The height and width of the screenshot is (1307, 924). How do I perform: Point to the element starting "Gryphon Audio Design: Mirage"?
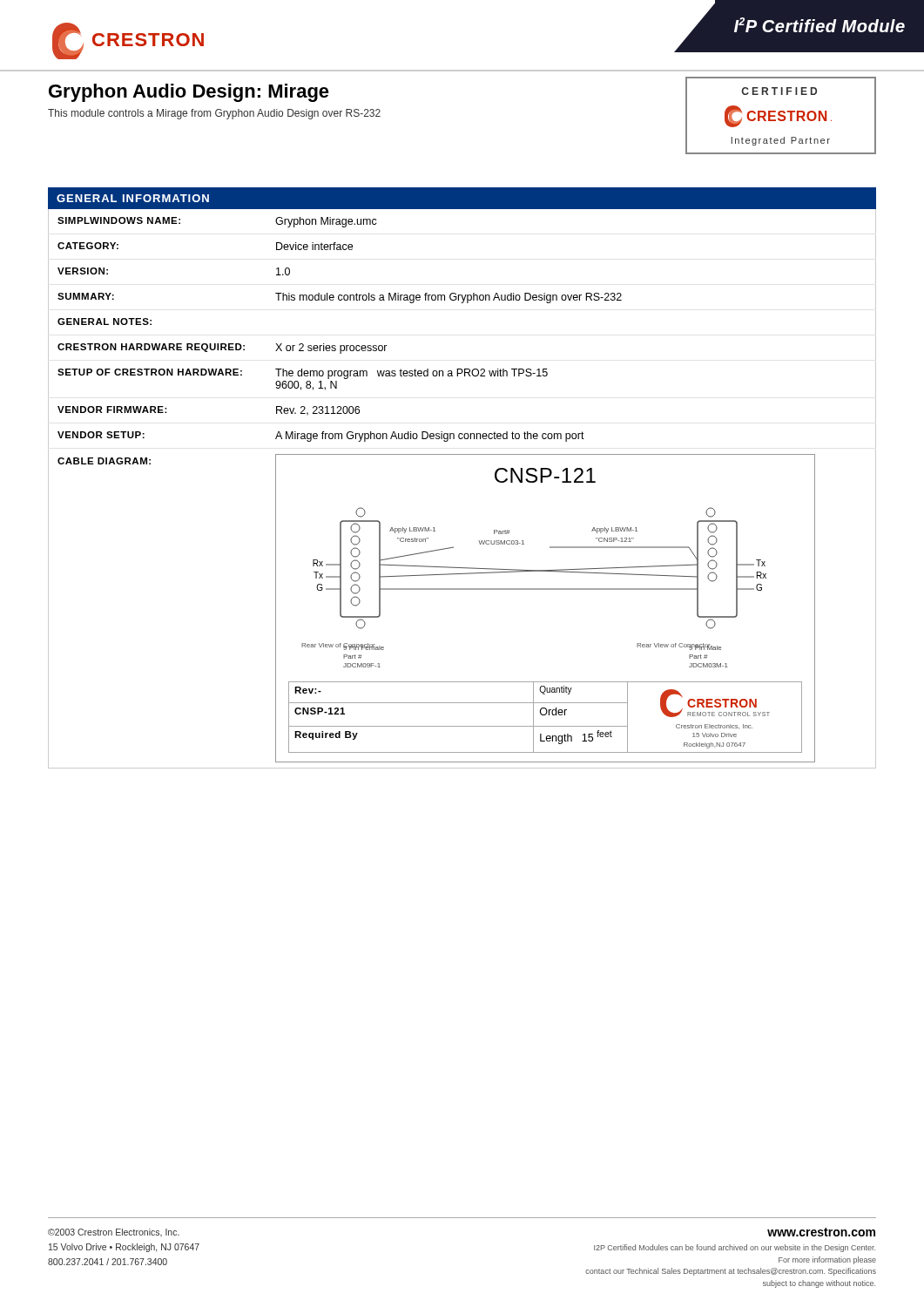pyautogui.click(x=189, y=91)
